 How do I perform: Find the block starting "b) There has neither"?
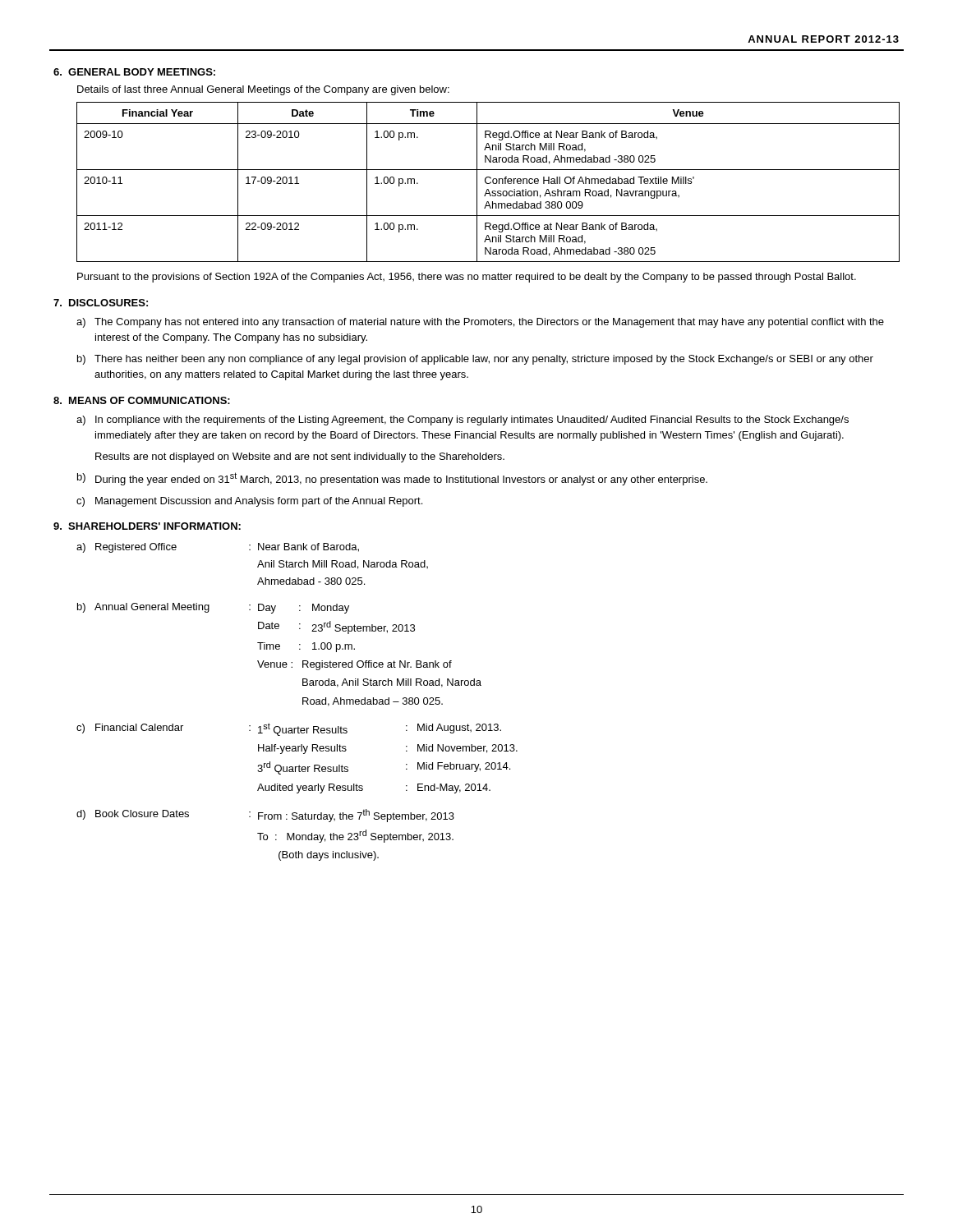488,366
